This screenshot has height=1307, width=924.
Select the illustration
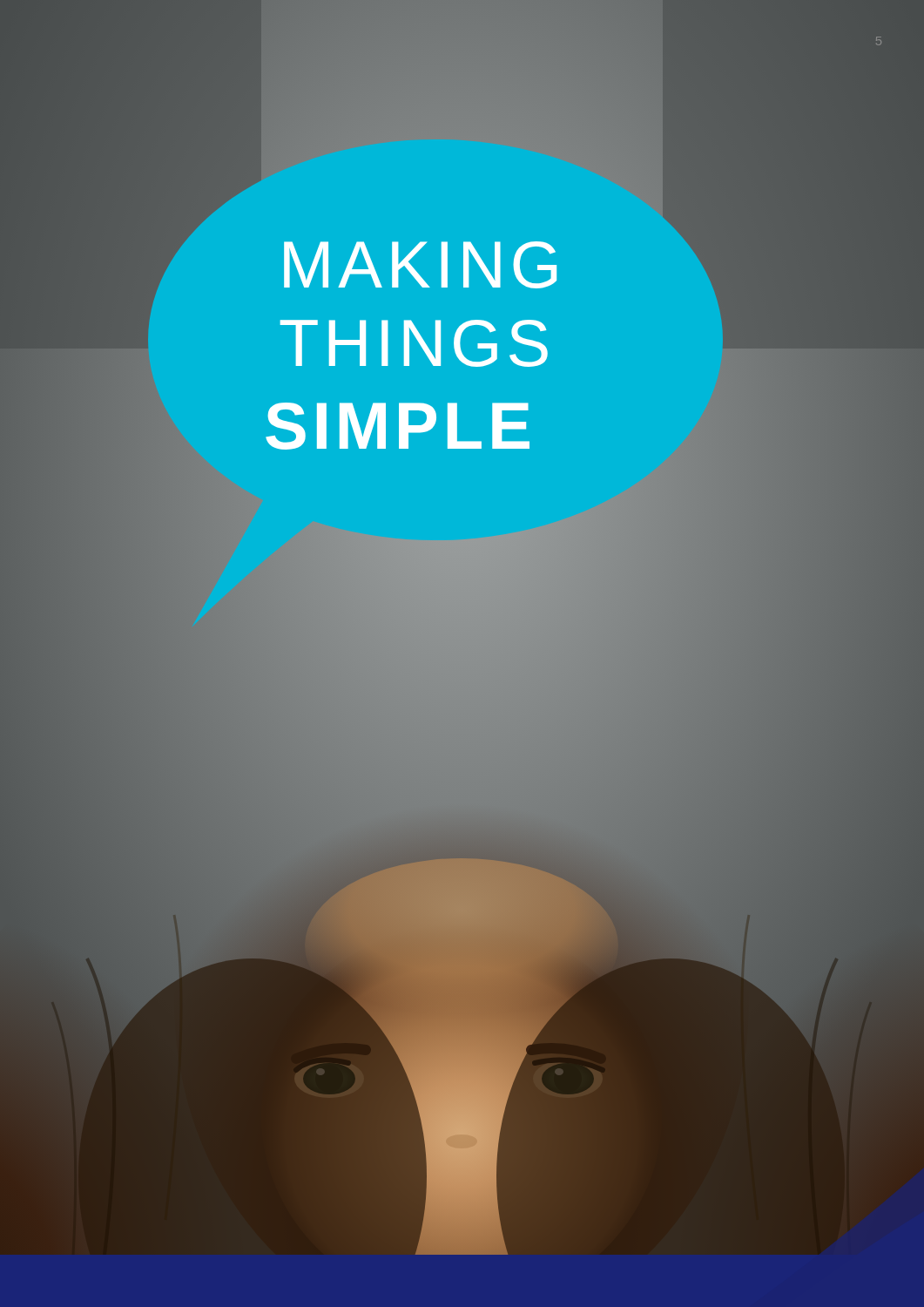462,654
